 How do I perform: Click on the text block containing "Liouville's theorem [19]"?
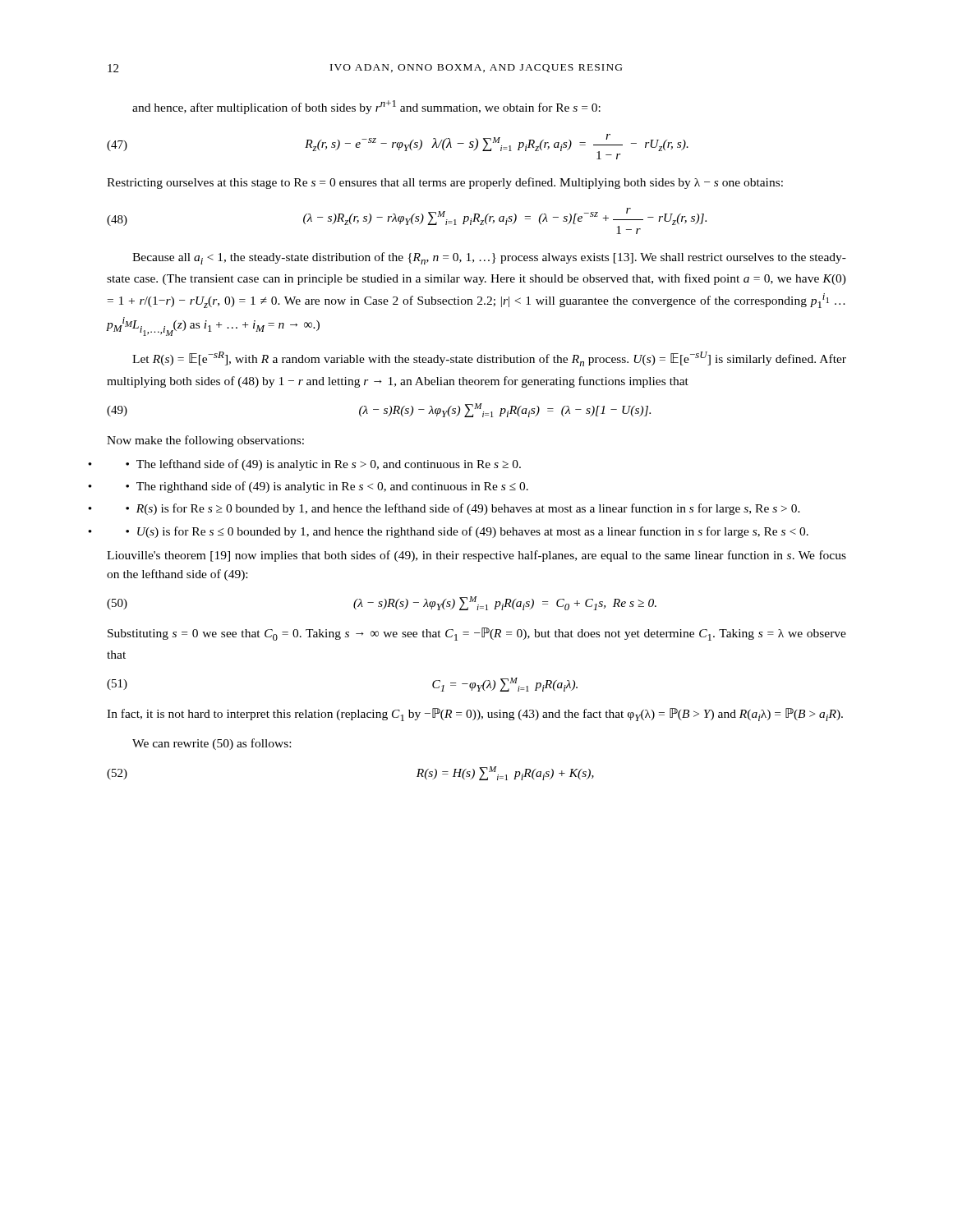[476, 564]
